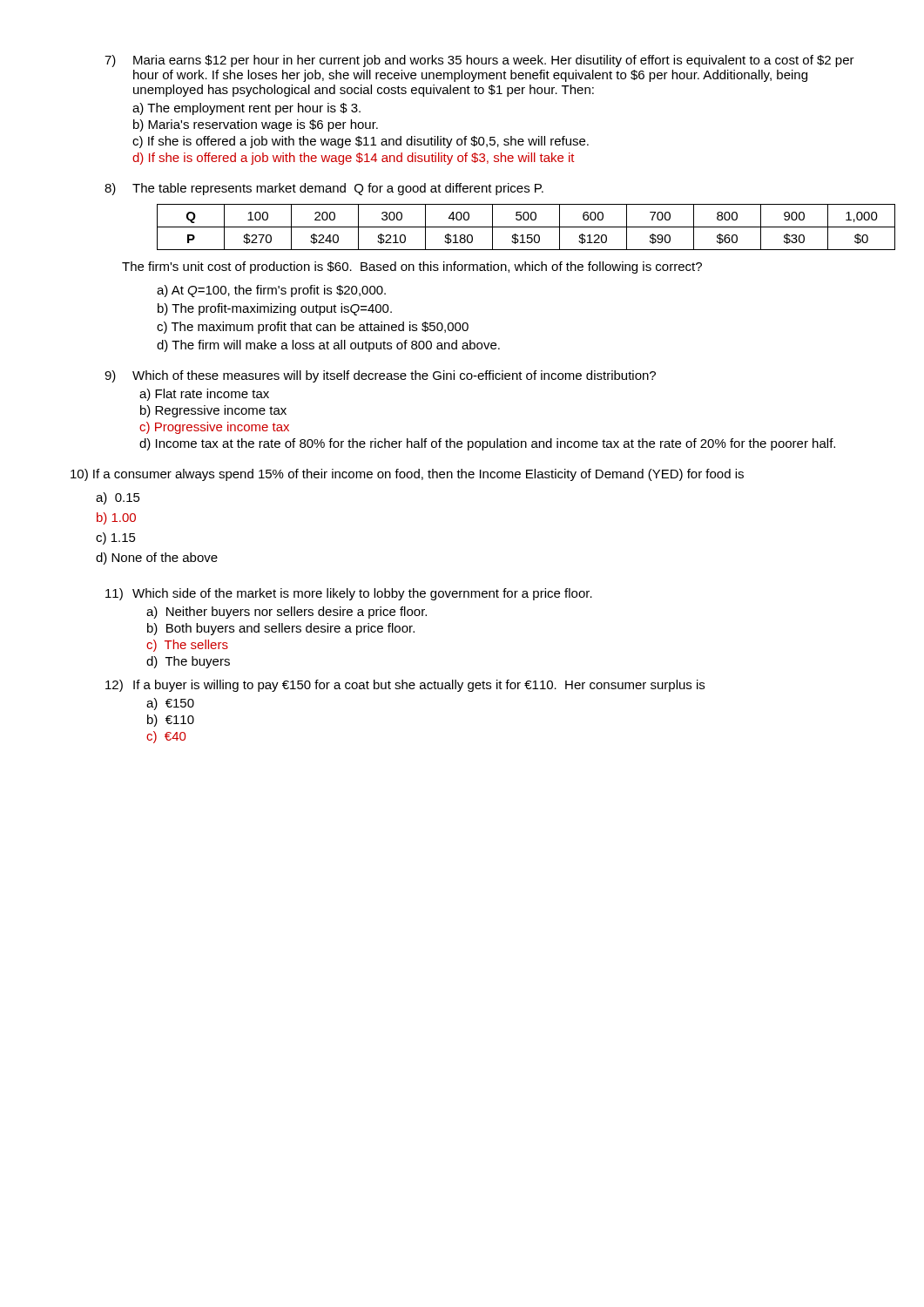Point to the region starting "7) Maria earns $12"
Viewport: 924px width, 1307px height.
(479, 61)
